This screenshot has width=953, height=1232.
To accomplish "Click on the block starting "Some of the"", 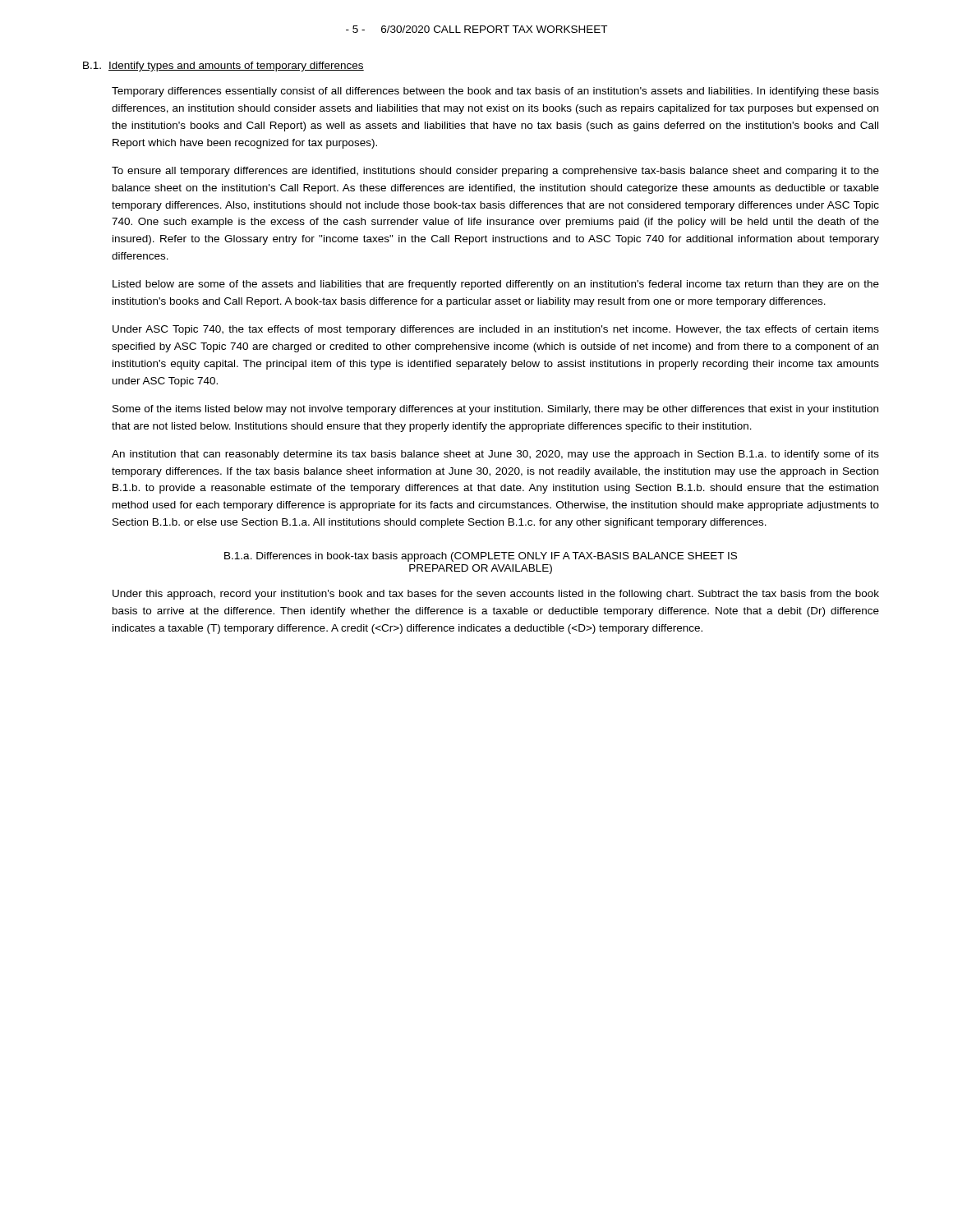I will click(495, 417).
